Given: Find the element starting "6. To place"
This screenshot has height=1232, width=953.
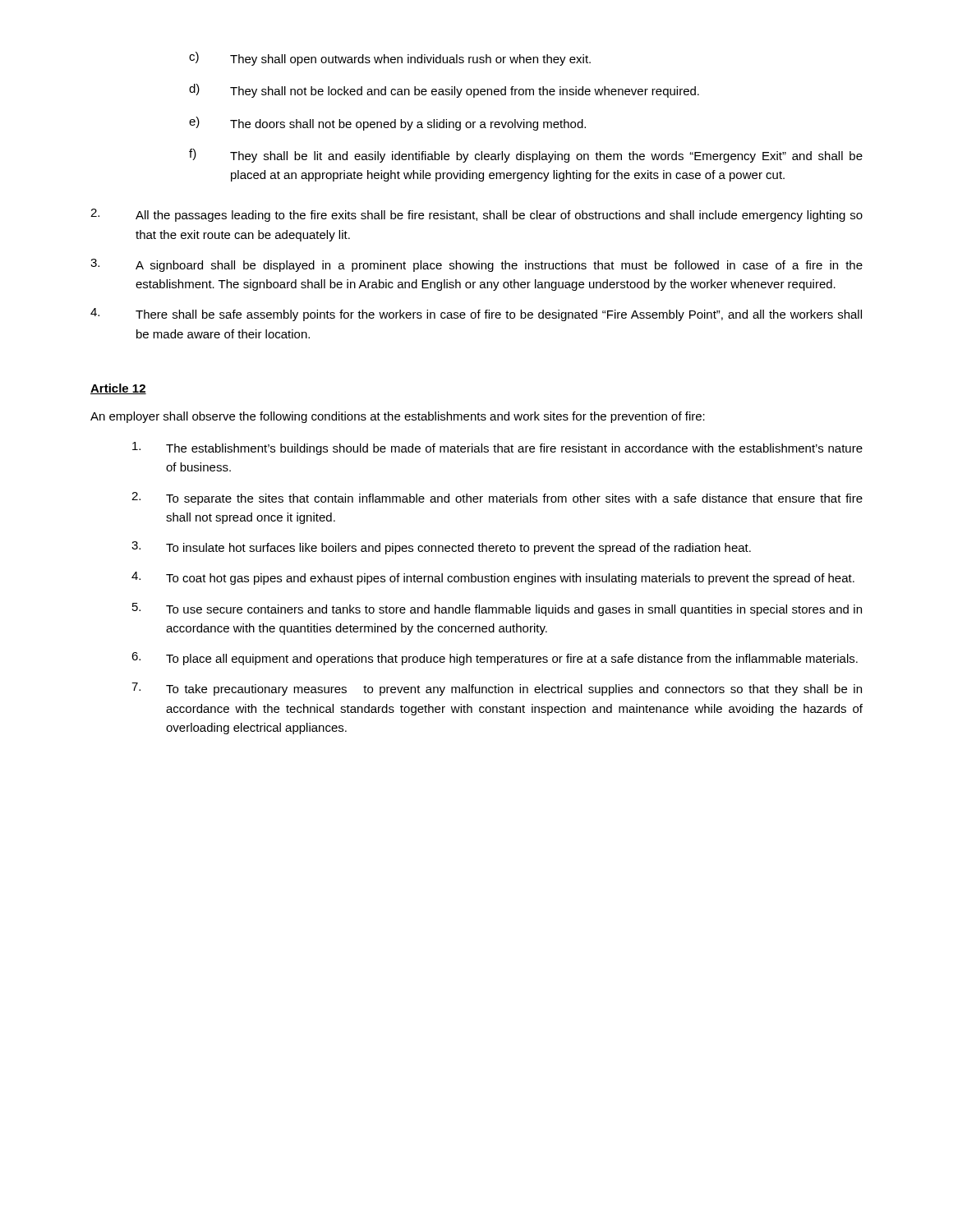Looking at the screenshot, I should [x=497, y=658].
